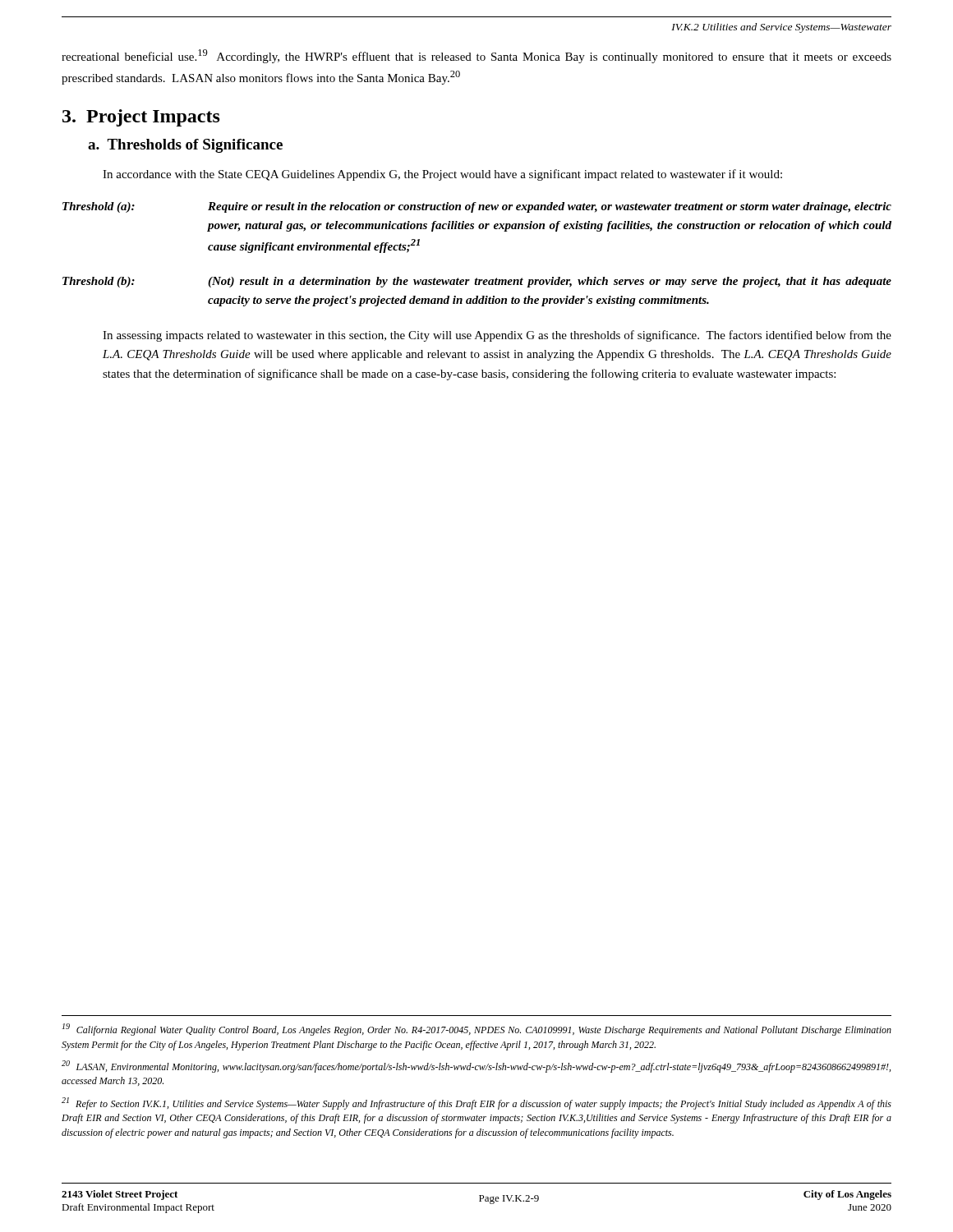Click on the section header containing "3. Project Impacts"
Image resolution: width=953 pixels, height=1232 pixels.
(x=141, y=115)
